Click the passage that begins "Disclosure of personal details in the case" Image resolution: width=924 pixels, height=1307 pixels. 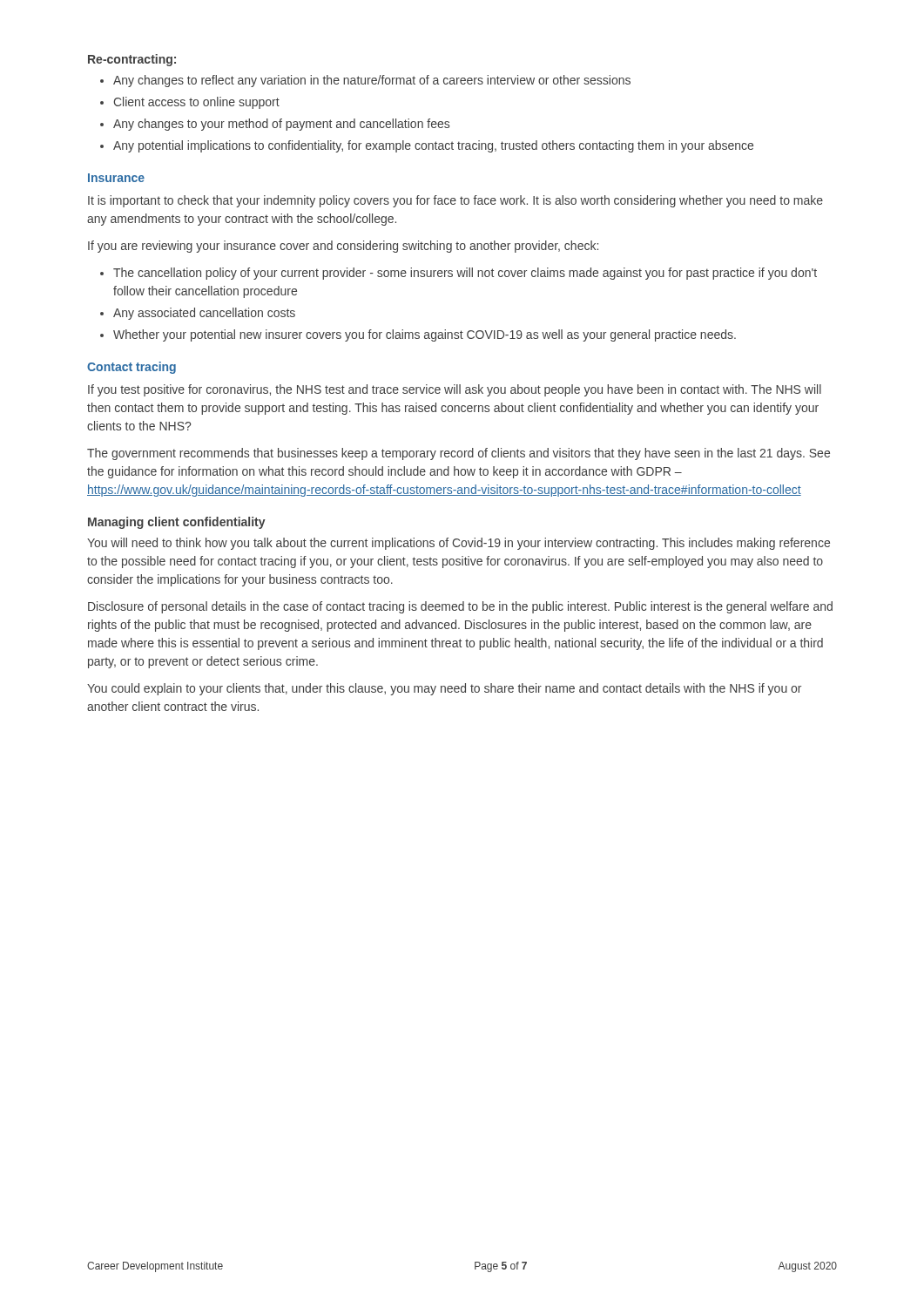point(462,634)
